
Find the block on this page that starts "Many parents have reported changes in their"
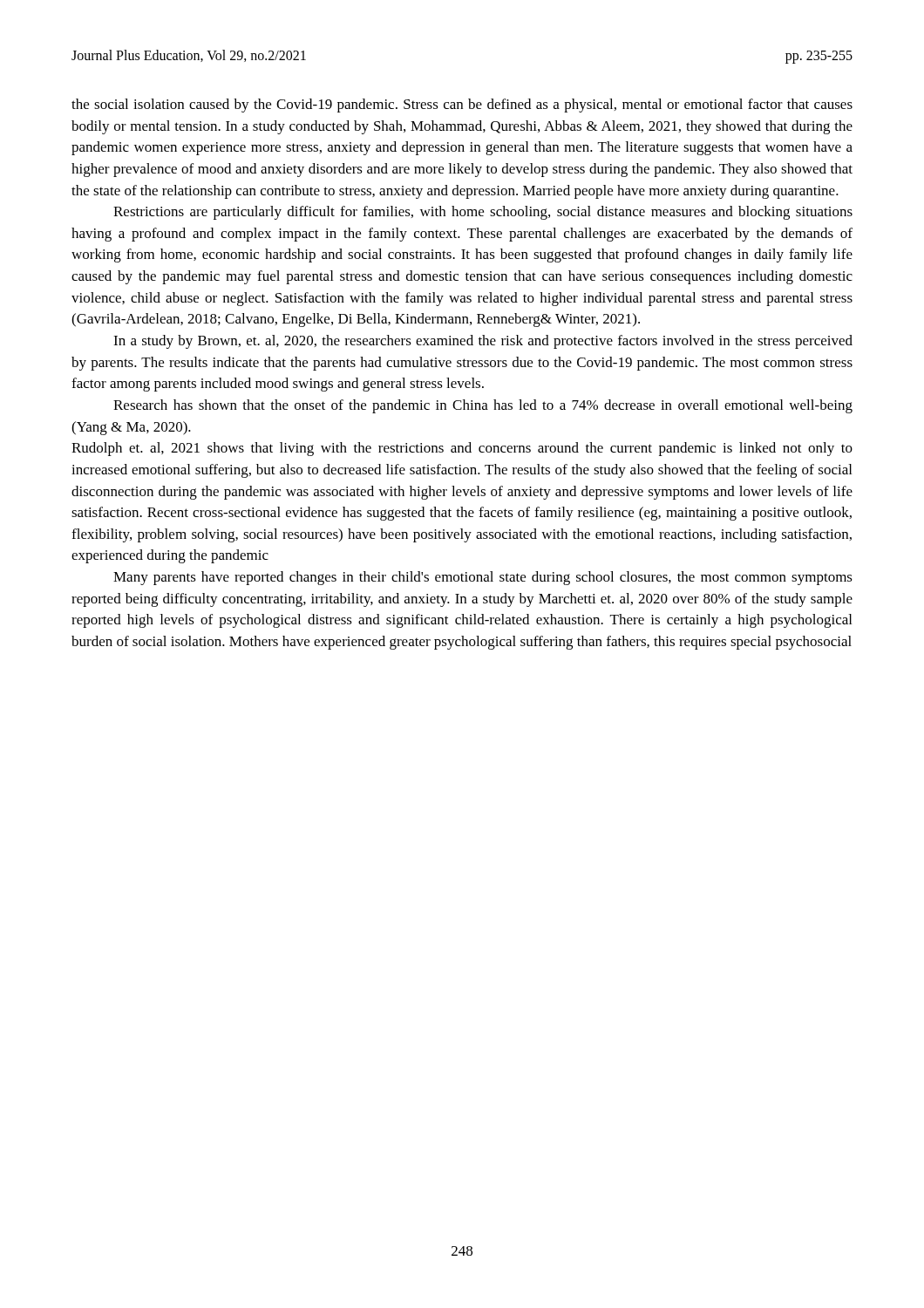coord(462,610)
